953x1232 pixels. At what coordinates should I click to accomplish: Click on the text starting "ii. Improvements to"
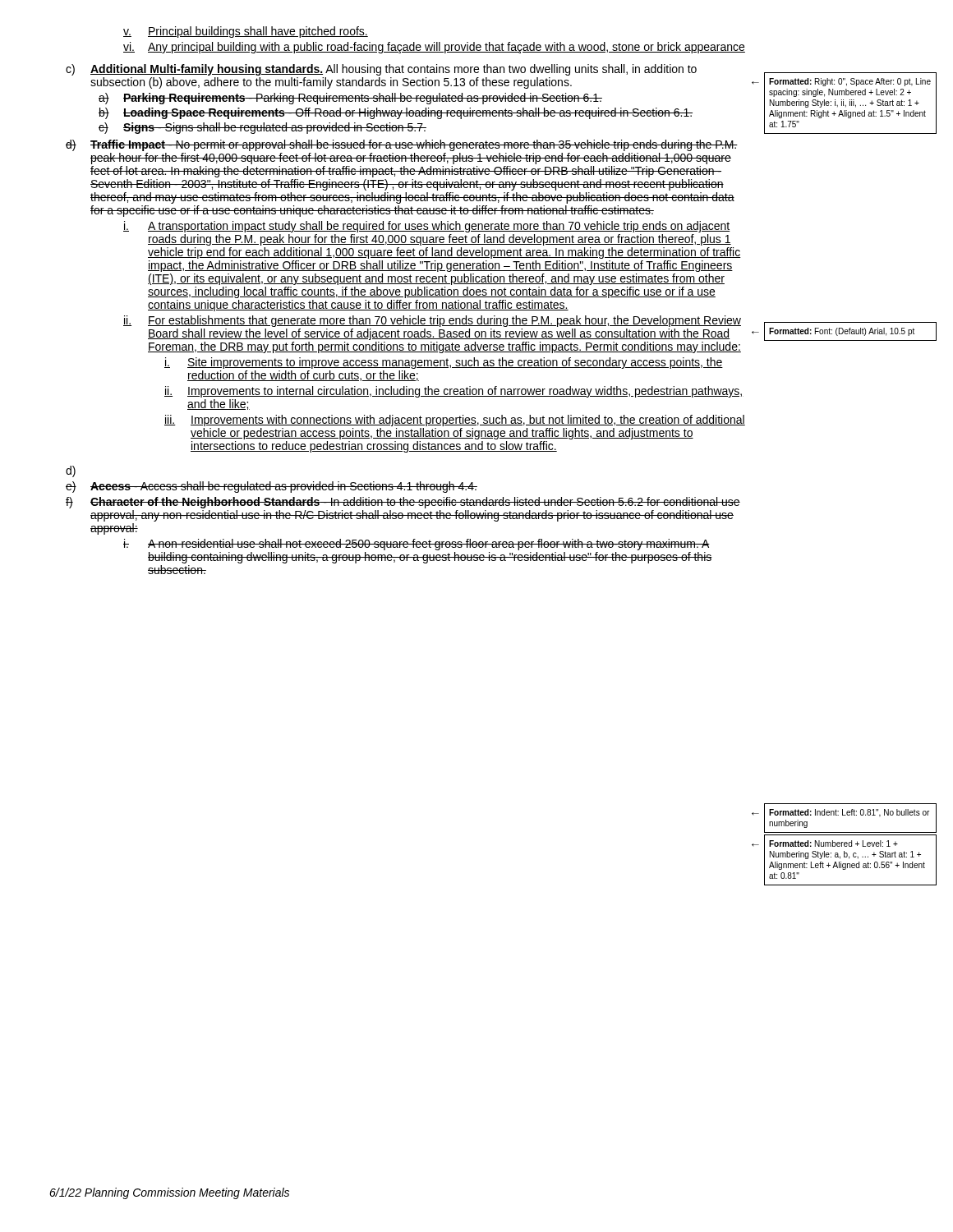[x=456, y=398]
